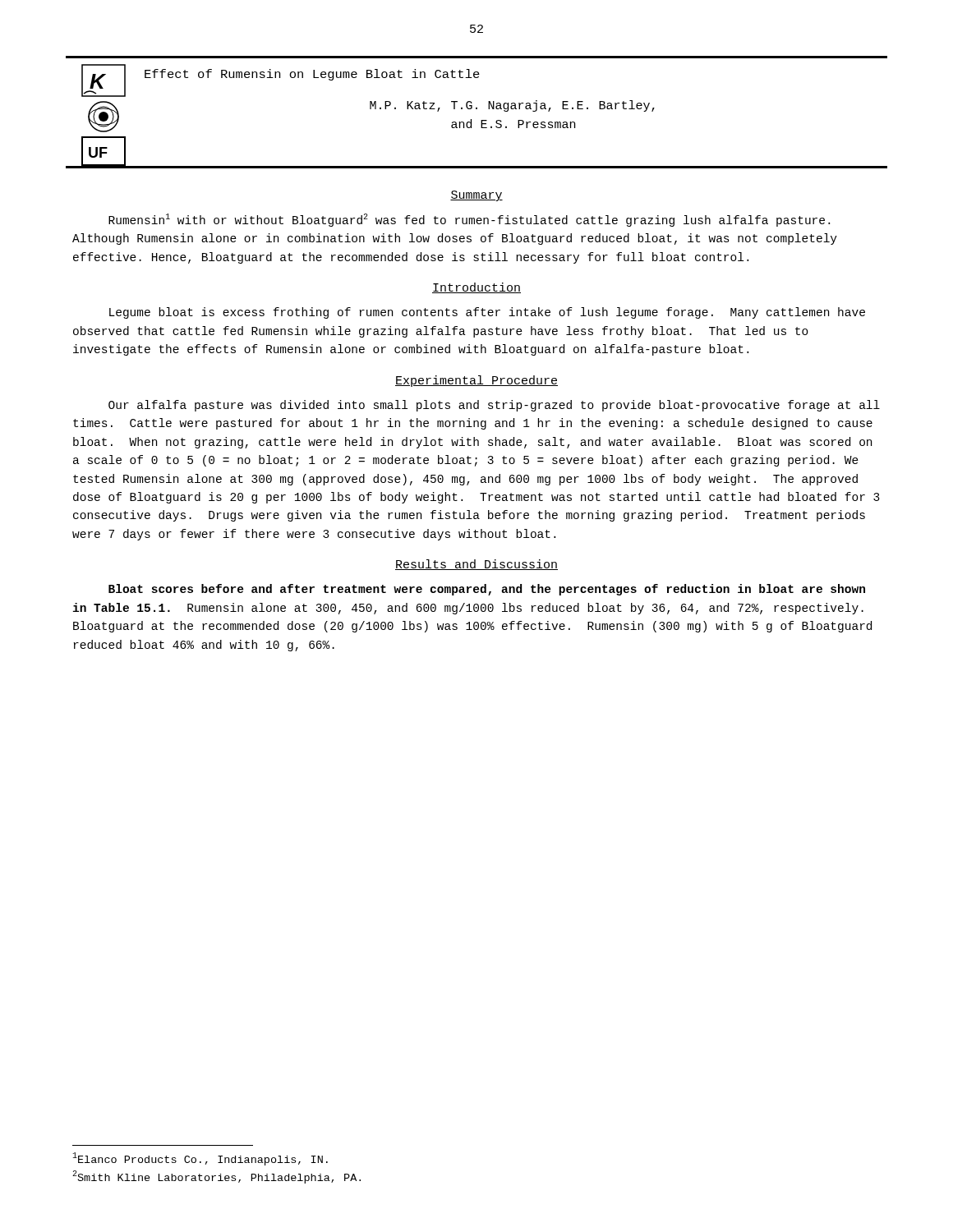Screen dimensions: 1232x953
Task: Find the logo
Action: 104,114
